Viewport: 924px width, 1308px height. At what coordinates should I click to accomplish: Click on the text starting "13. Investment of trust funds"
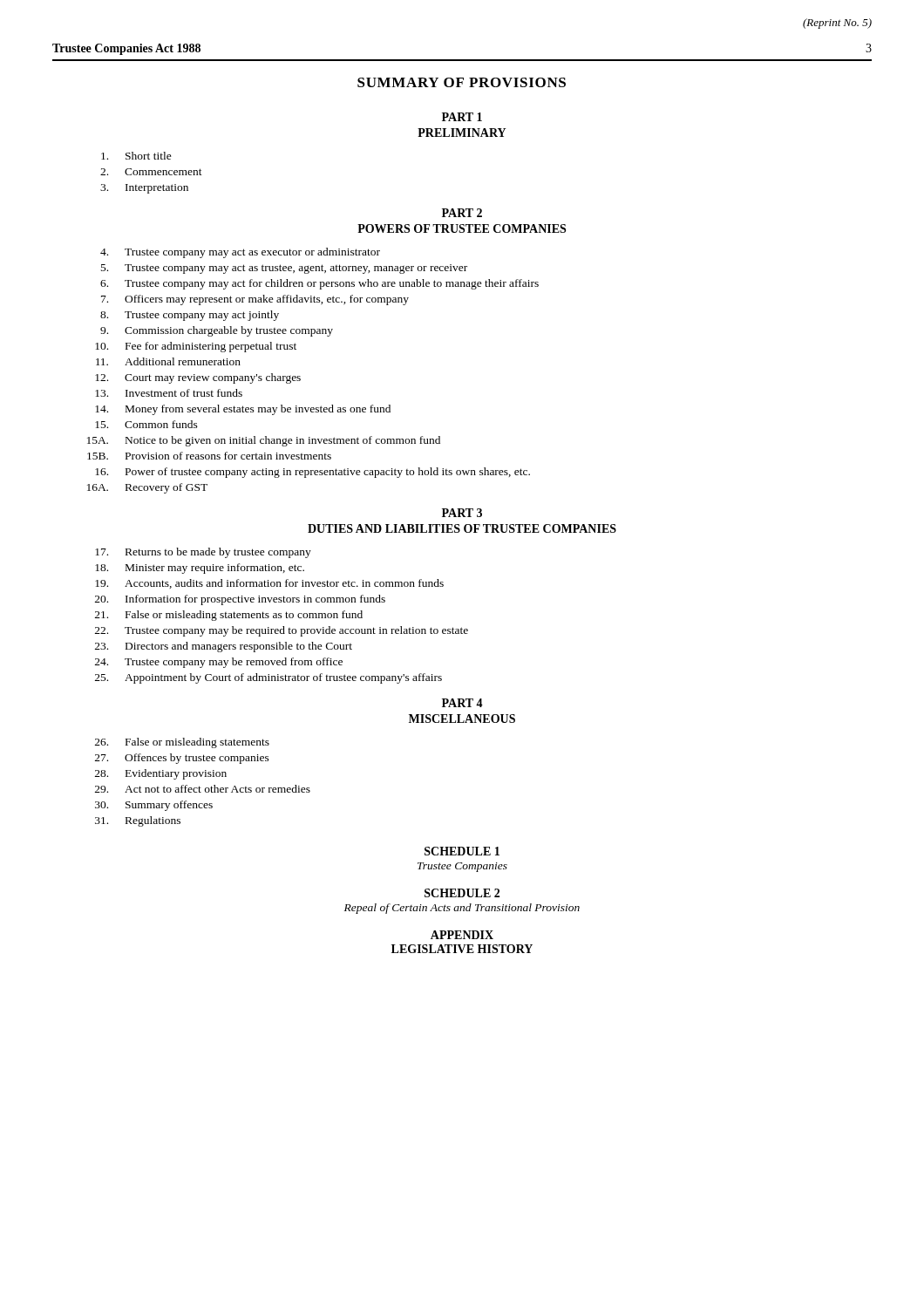click(169, 393)
